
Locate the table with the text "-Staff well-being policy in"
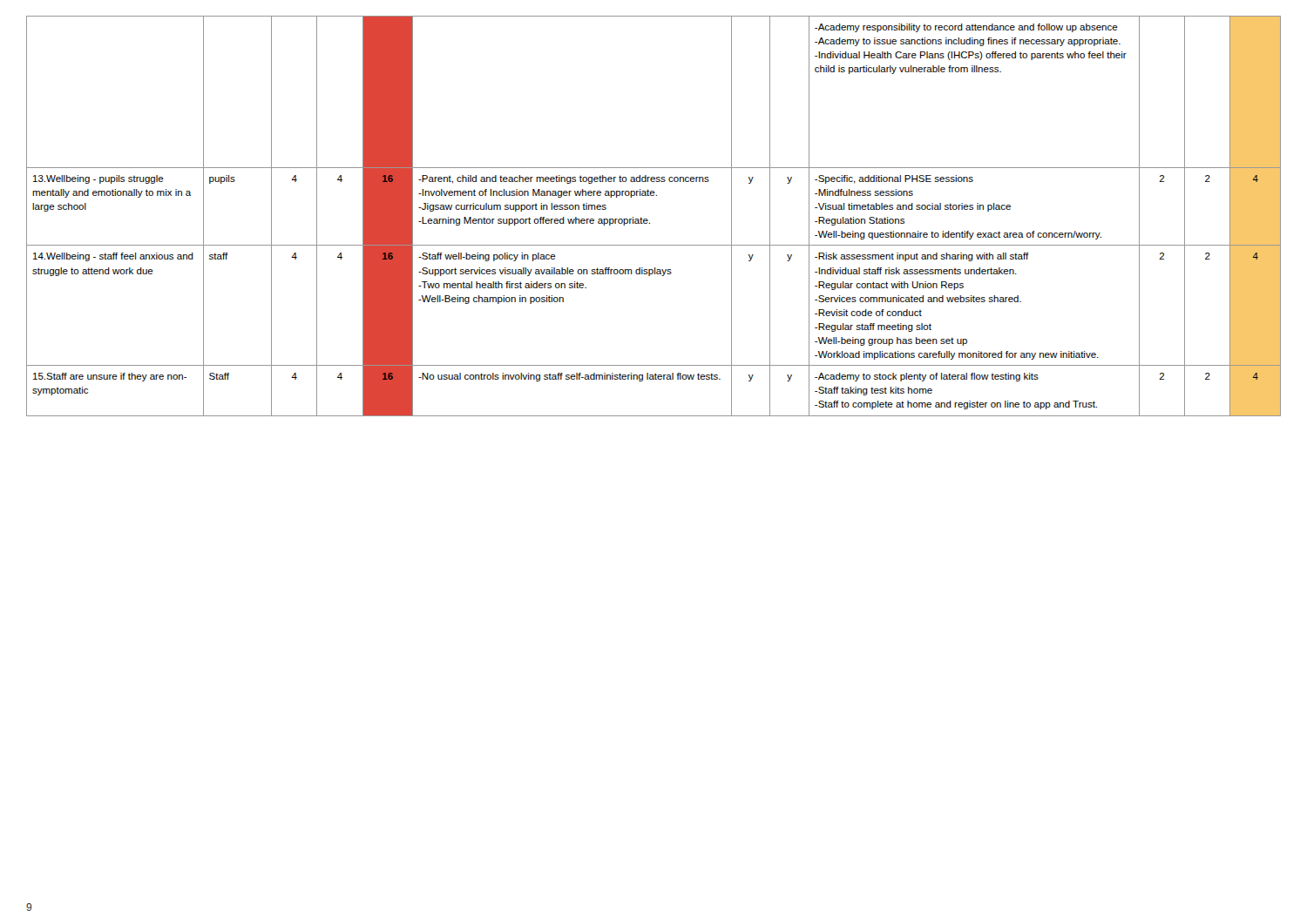[x=654, y=216]
